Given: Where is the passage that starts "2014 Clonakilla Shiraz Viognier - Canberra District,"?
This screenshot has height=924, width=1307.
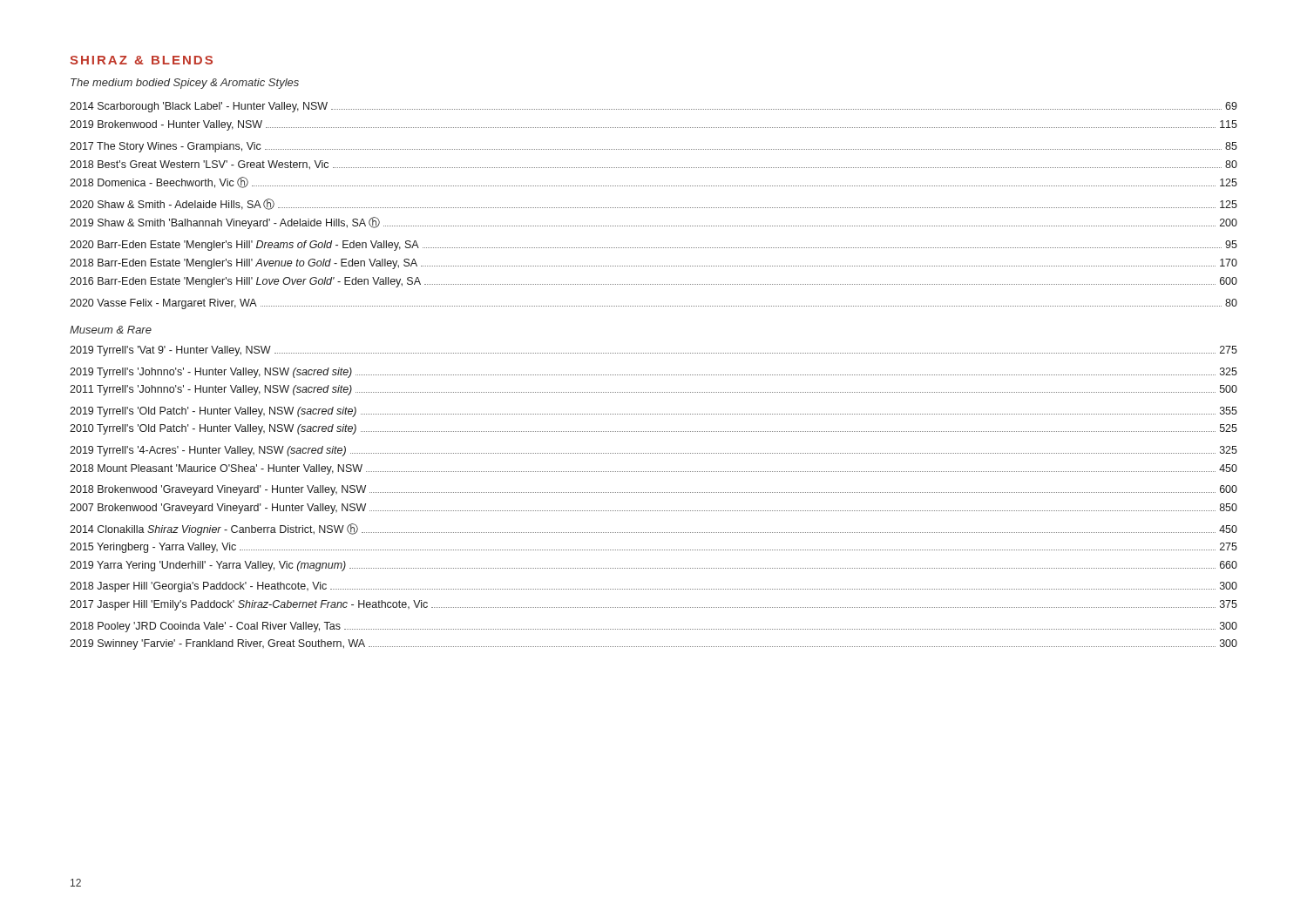Looking at the screenshot, I should [654, 529].
